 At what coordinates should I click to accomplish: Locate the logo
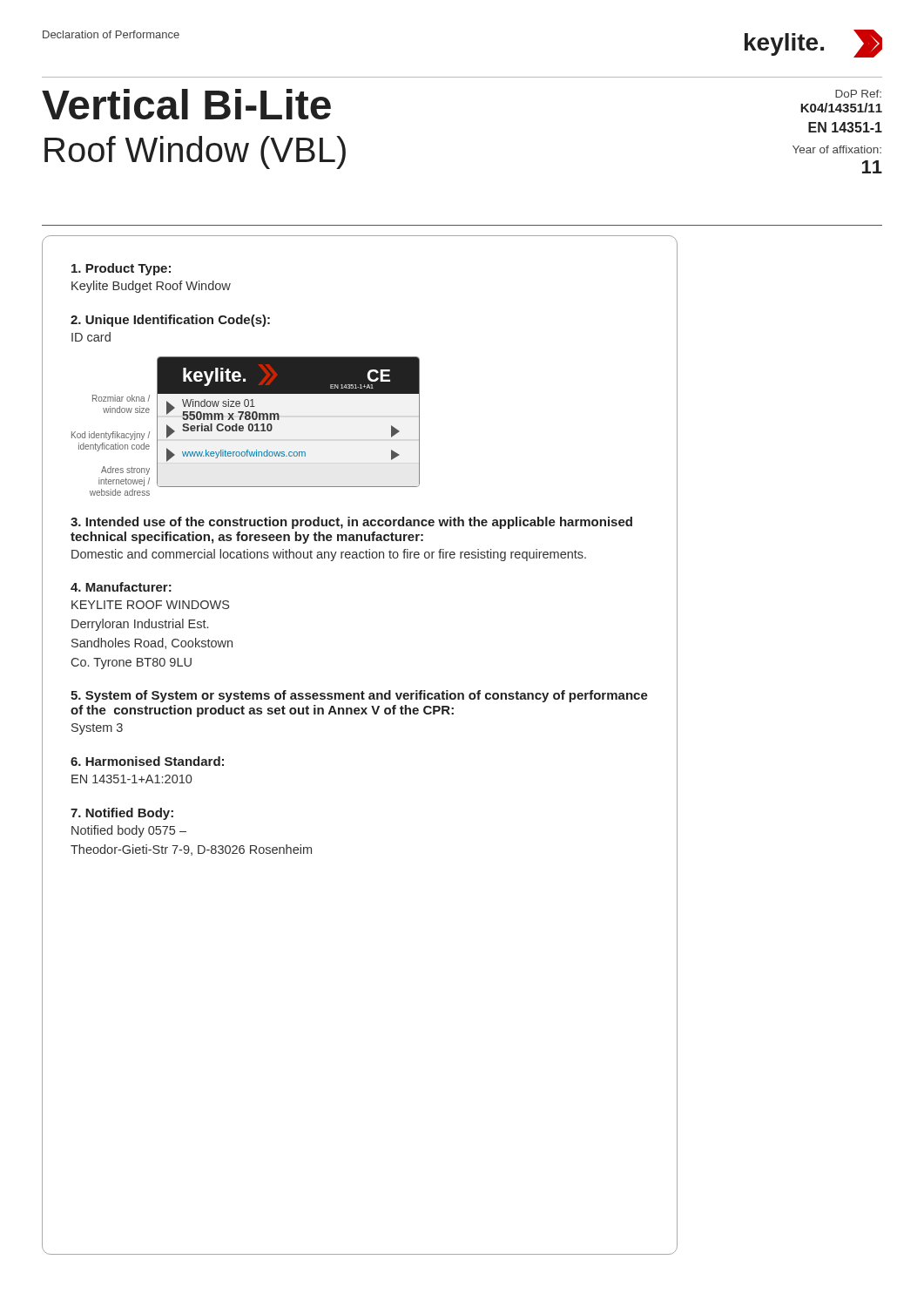813,44
